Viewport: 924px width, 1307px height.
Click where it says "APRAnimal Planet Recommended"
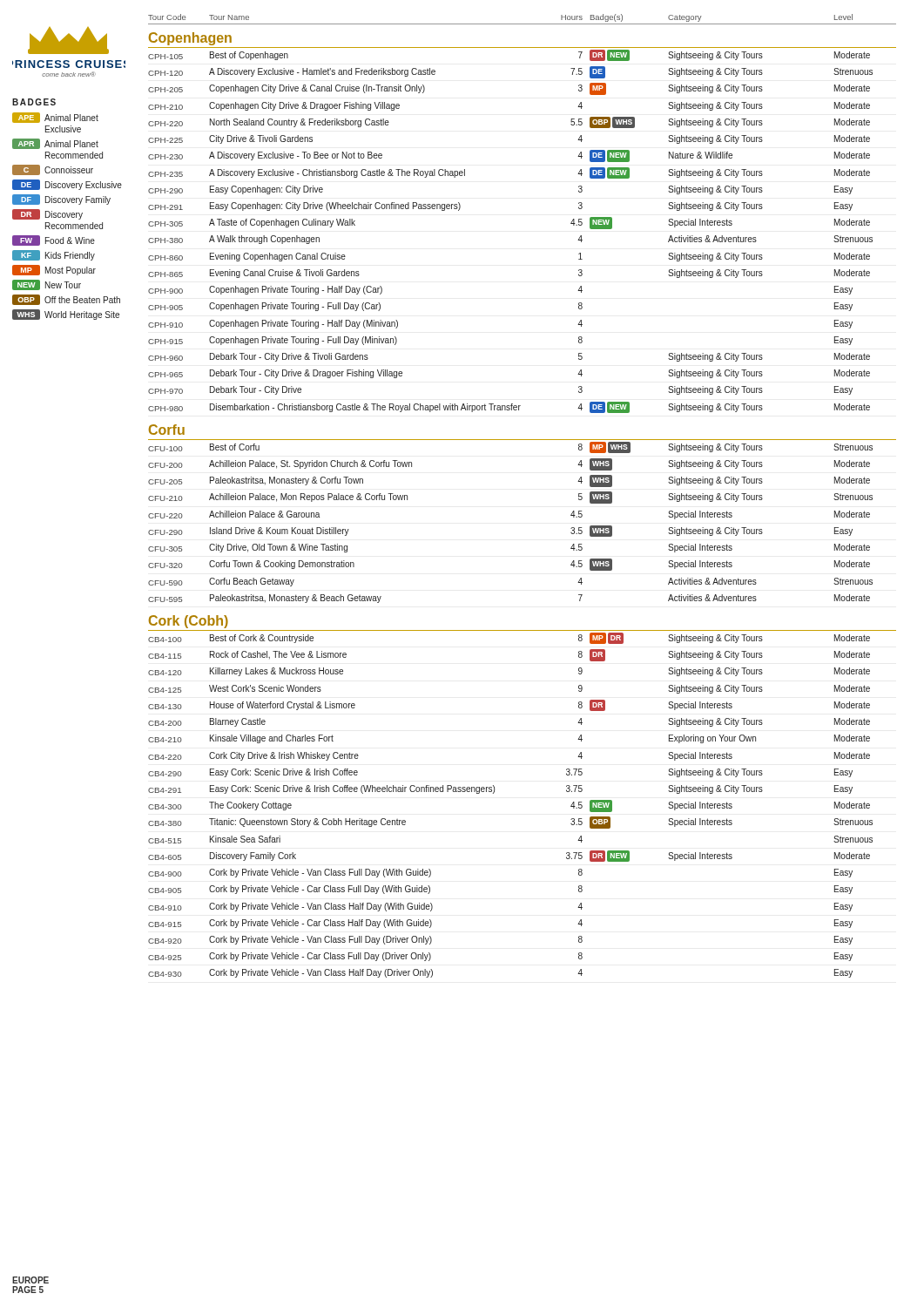(x=71, y=150)
